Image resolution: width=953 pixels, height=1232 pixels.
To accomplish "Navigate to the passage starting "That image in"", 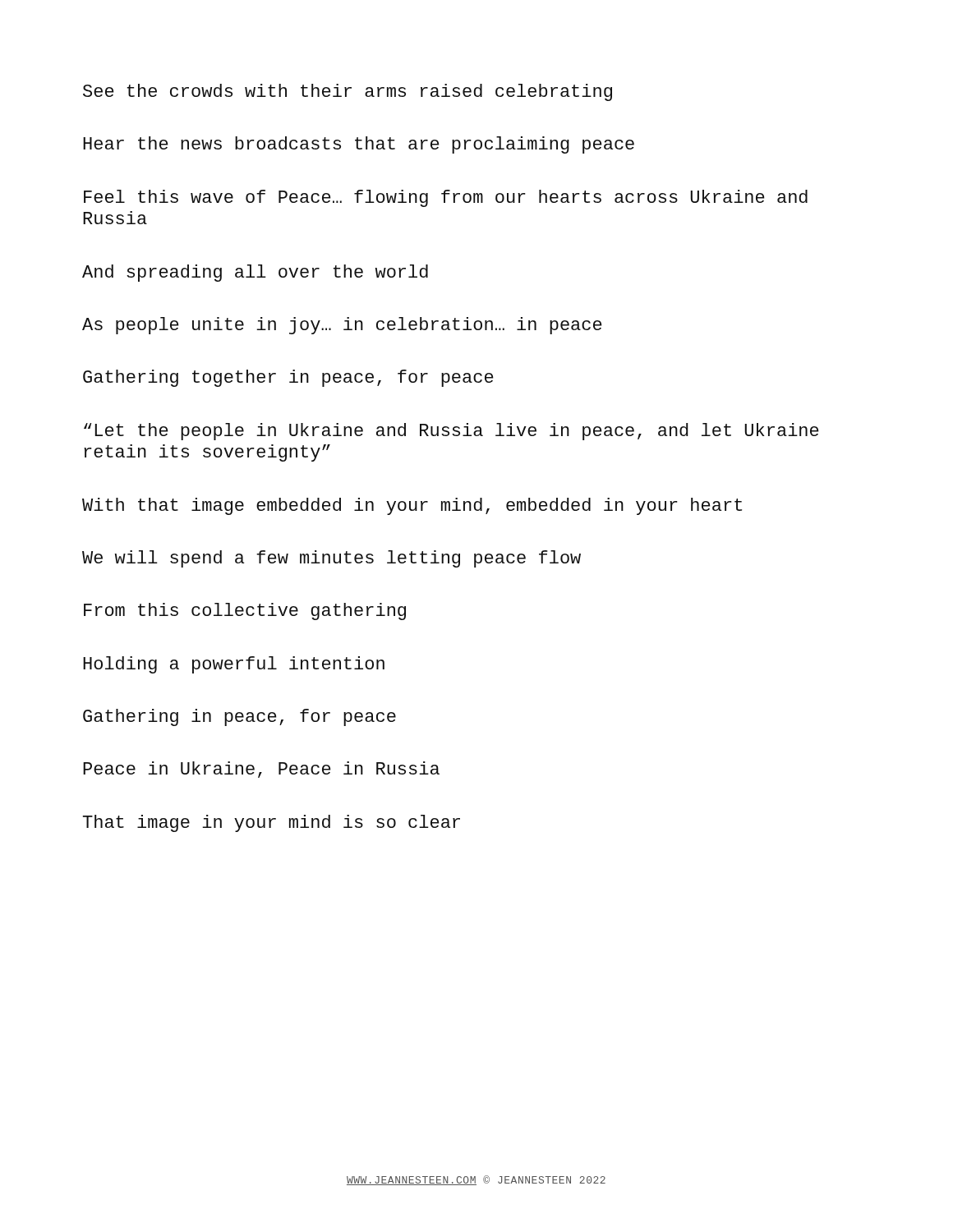I will [272, 823].
